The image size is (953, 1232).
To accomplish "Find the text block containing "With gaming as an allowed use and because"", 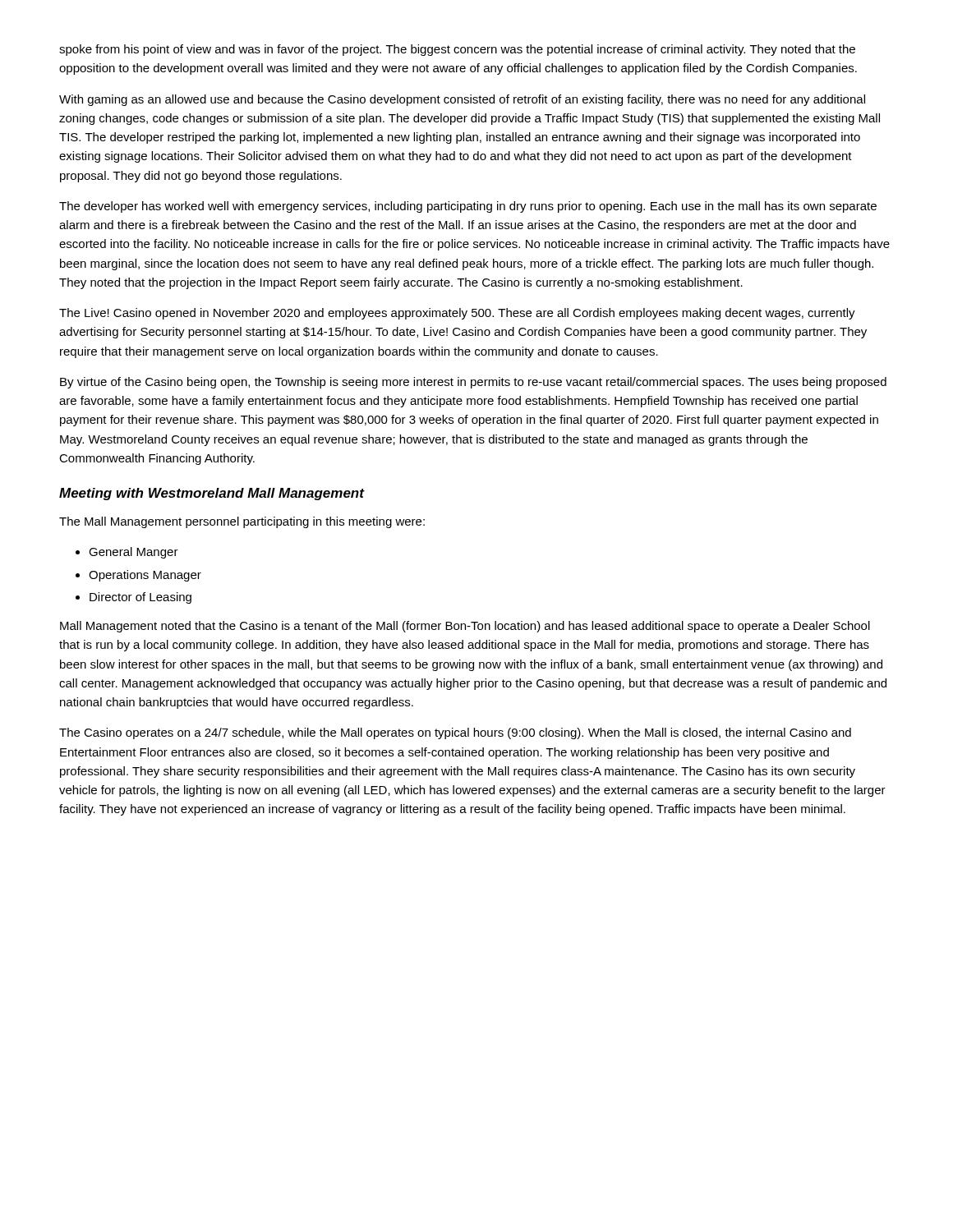I will 470,137.
